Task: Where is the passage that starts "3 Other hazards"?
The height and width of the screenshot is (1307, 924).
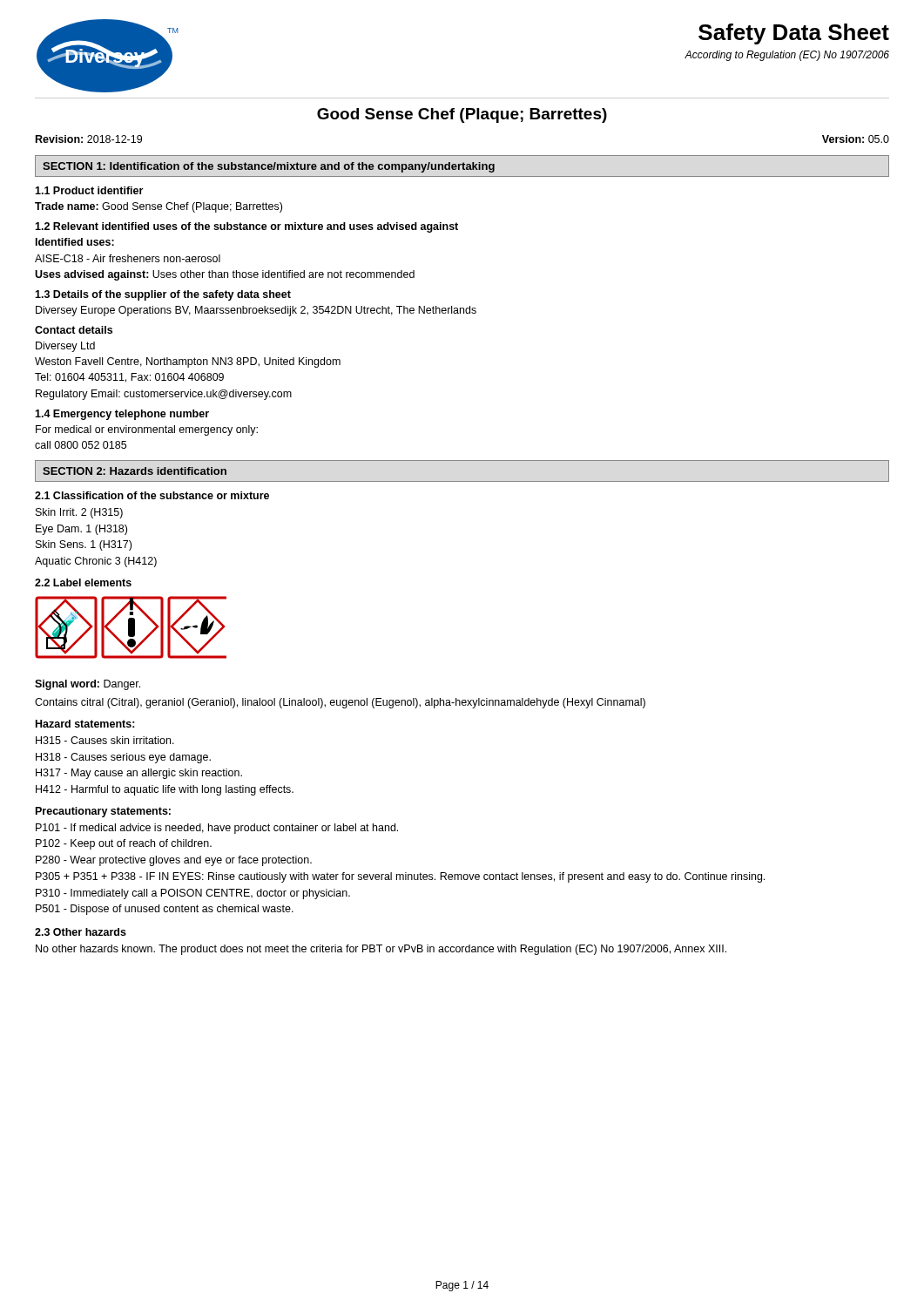Action: pyautogui.click(x=462, y=941)
